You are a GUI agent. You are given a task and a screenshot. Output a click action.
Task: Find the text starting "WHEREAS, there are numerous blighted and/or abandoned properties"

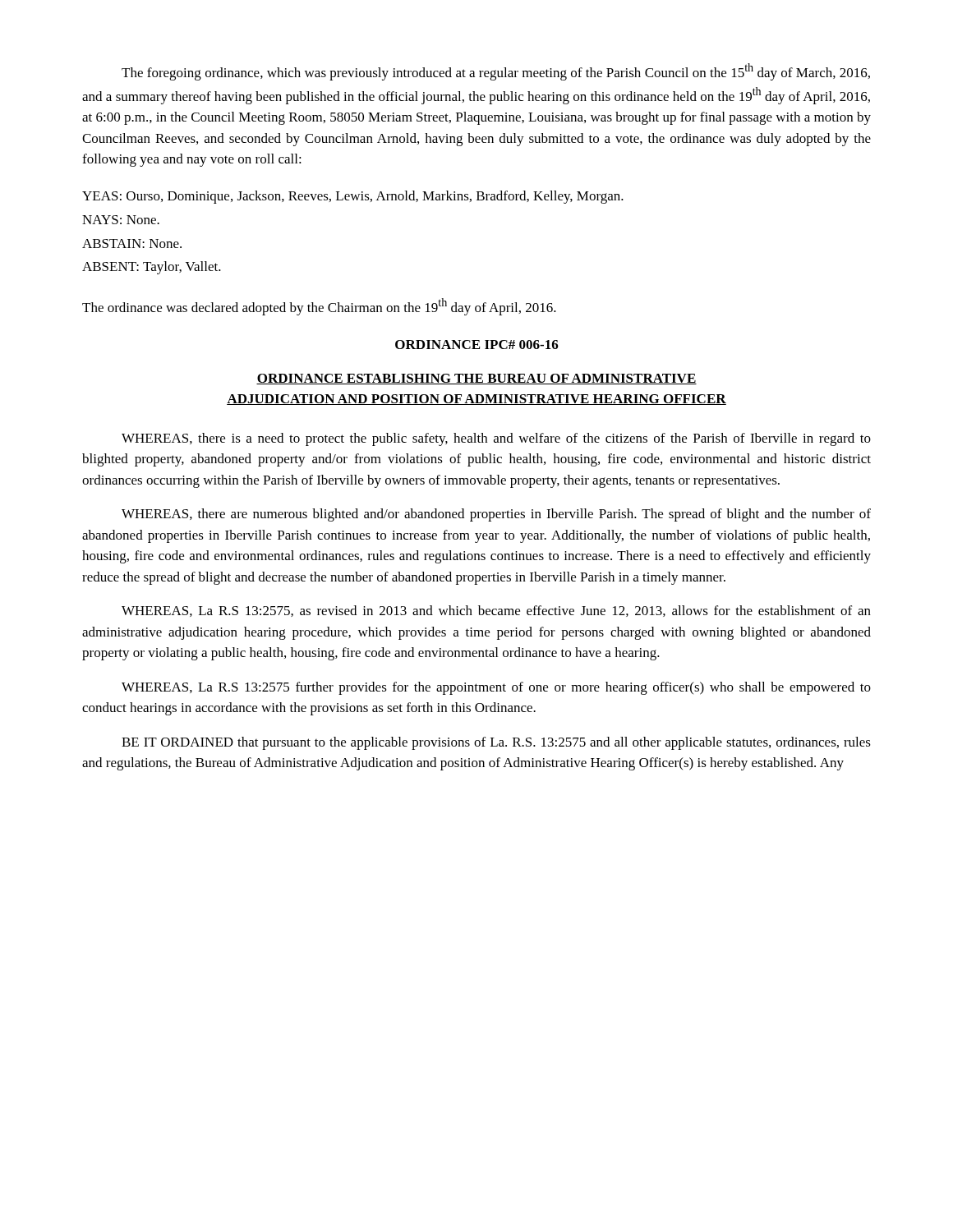476,545
